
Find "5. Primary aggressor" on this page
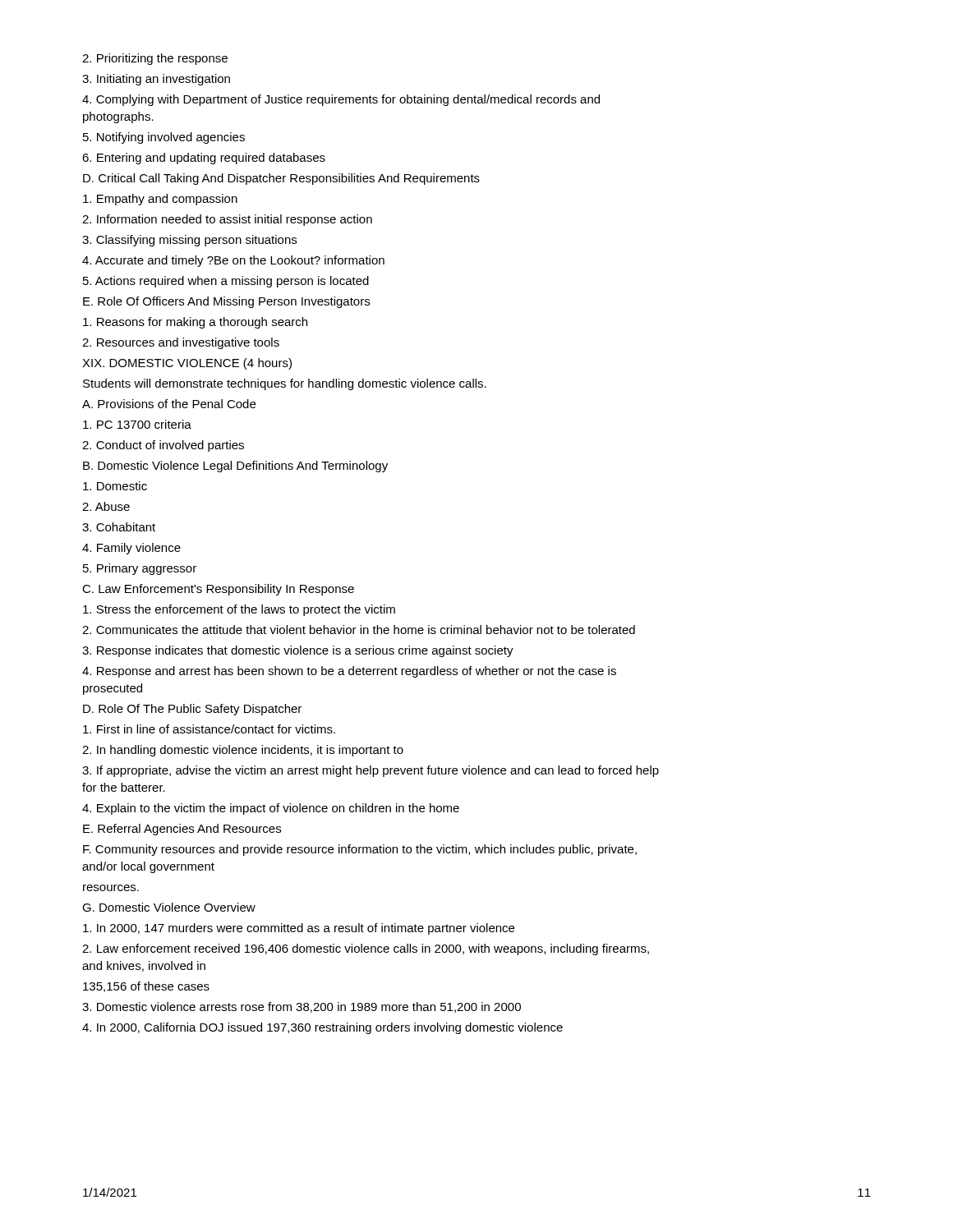coord(139,568)
